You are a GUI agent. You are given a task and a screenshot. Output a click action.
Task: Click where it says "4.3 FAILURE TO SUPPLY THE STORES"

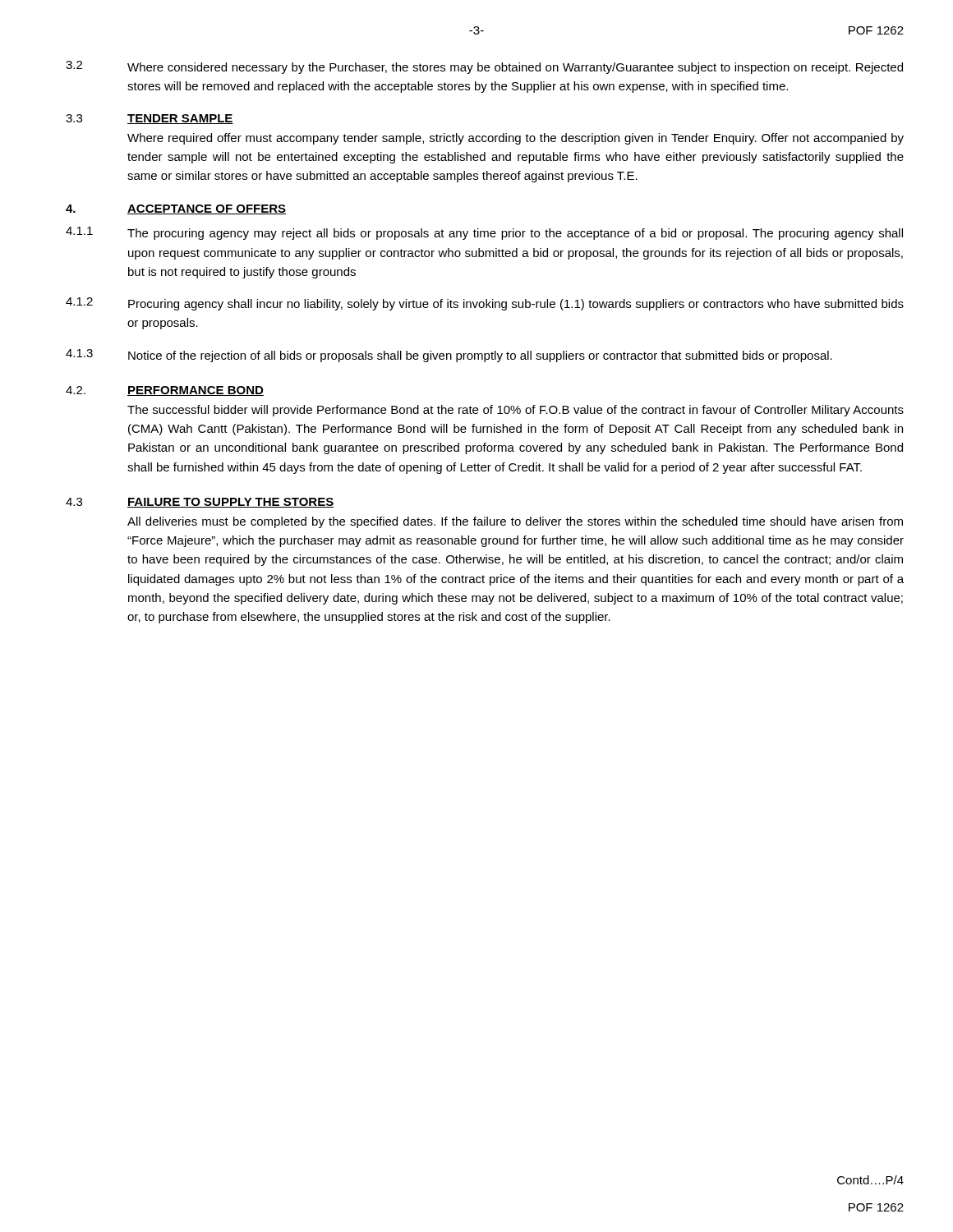pos(200,503)
